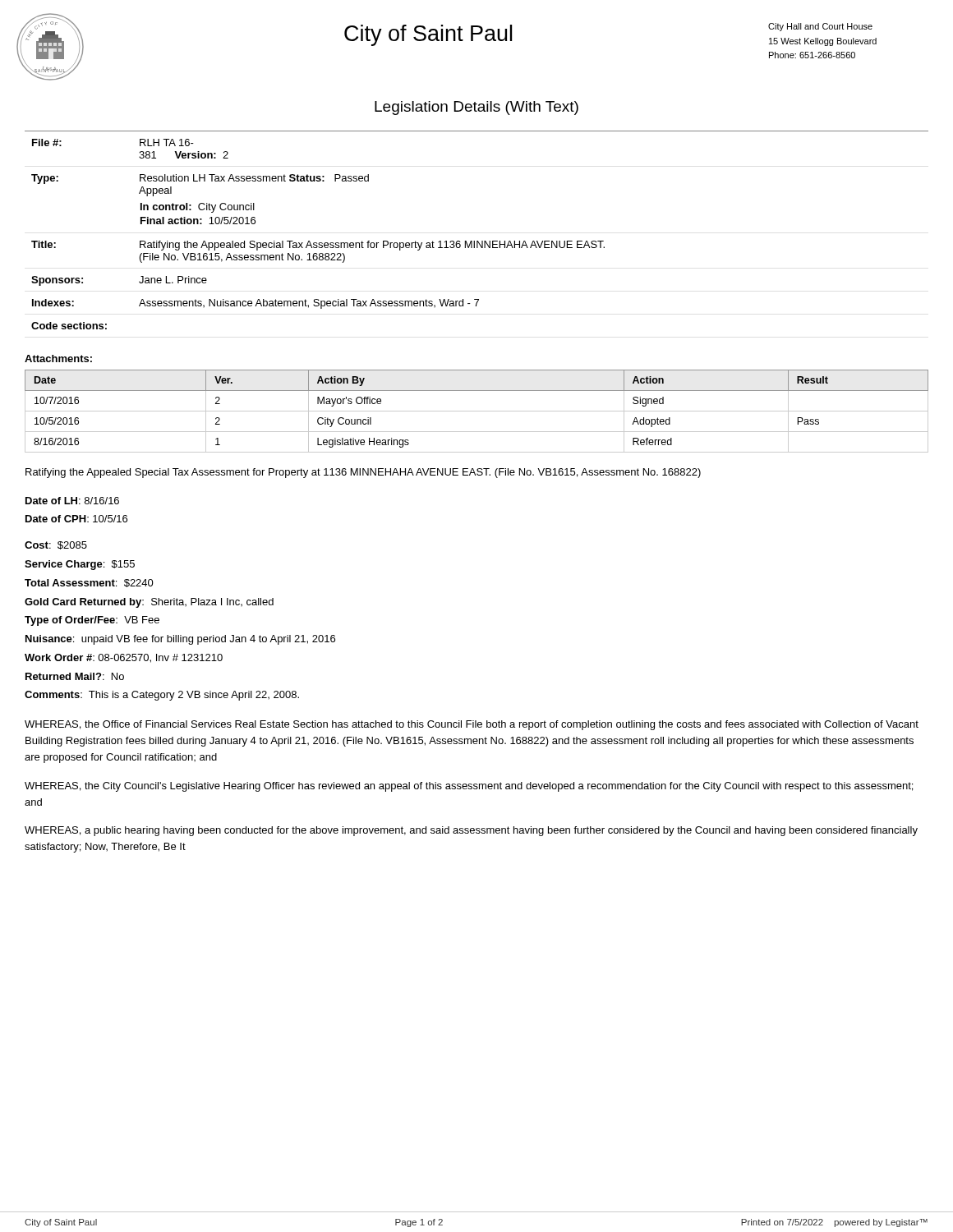Locate the text block starting "WHEREAS, the City Council's Legislative Hearing Officer has"
This screenshot has width=953, height=1232.
pos(469,793)
